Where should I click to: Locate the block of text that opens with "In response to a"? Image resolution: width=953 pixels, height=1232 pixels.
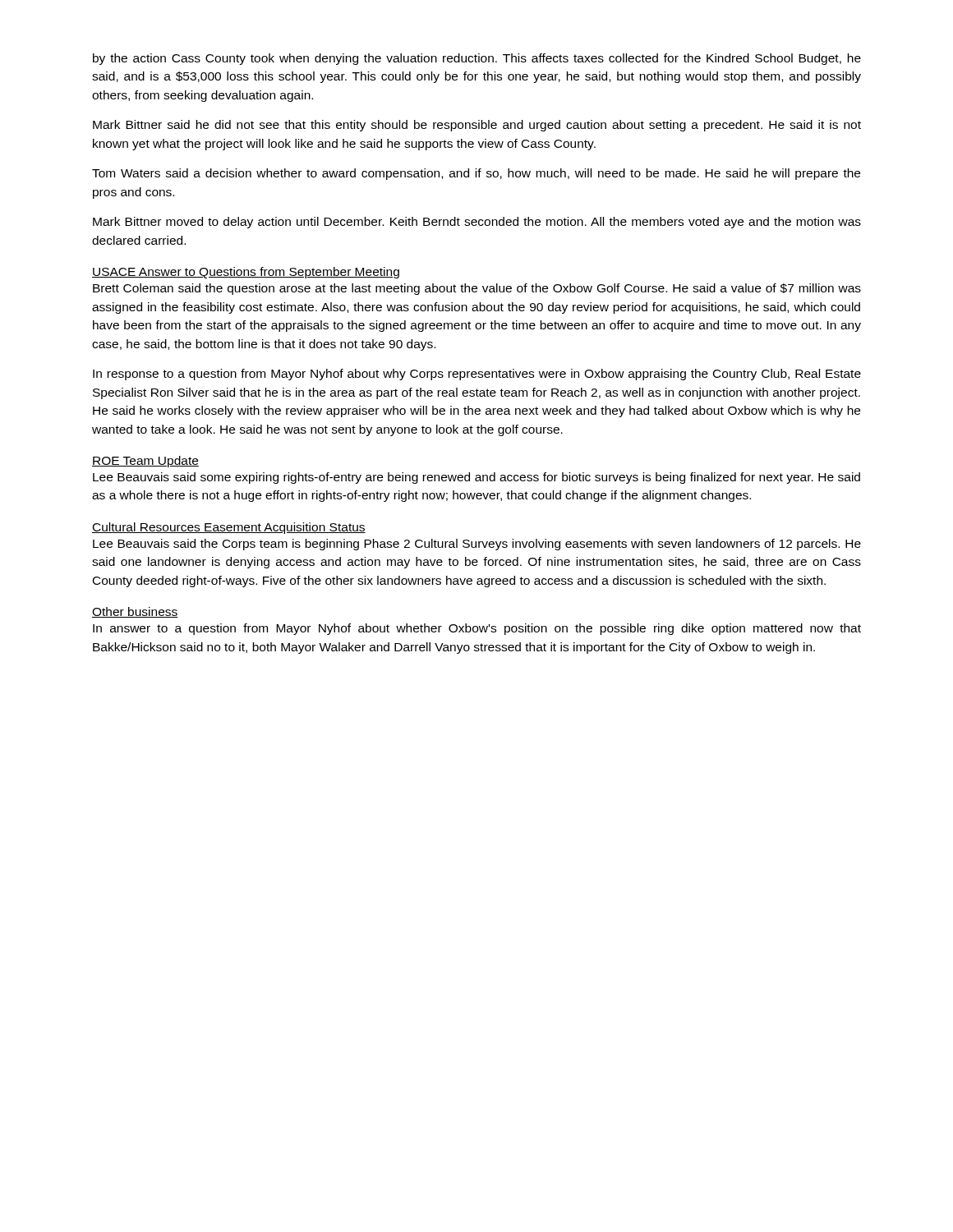point(476,401)
